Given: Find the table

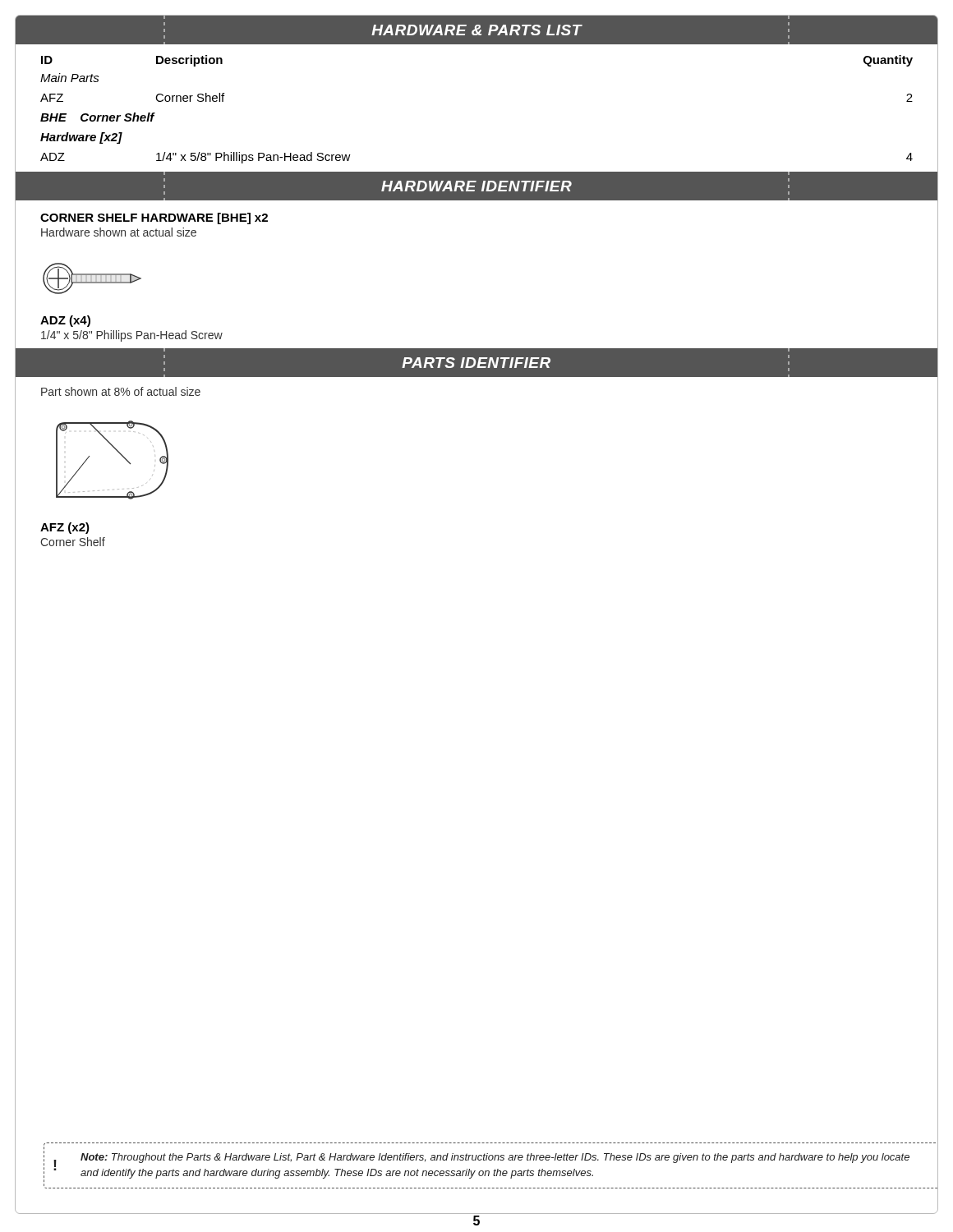Looking at the screenshot, I should 476,108.
